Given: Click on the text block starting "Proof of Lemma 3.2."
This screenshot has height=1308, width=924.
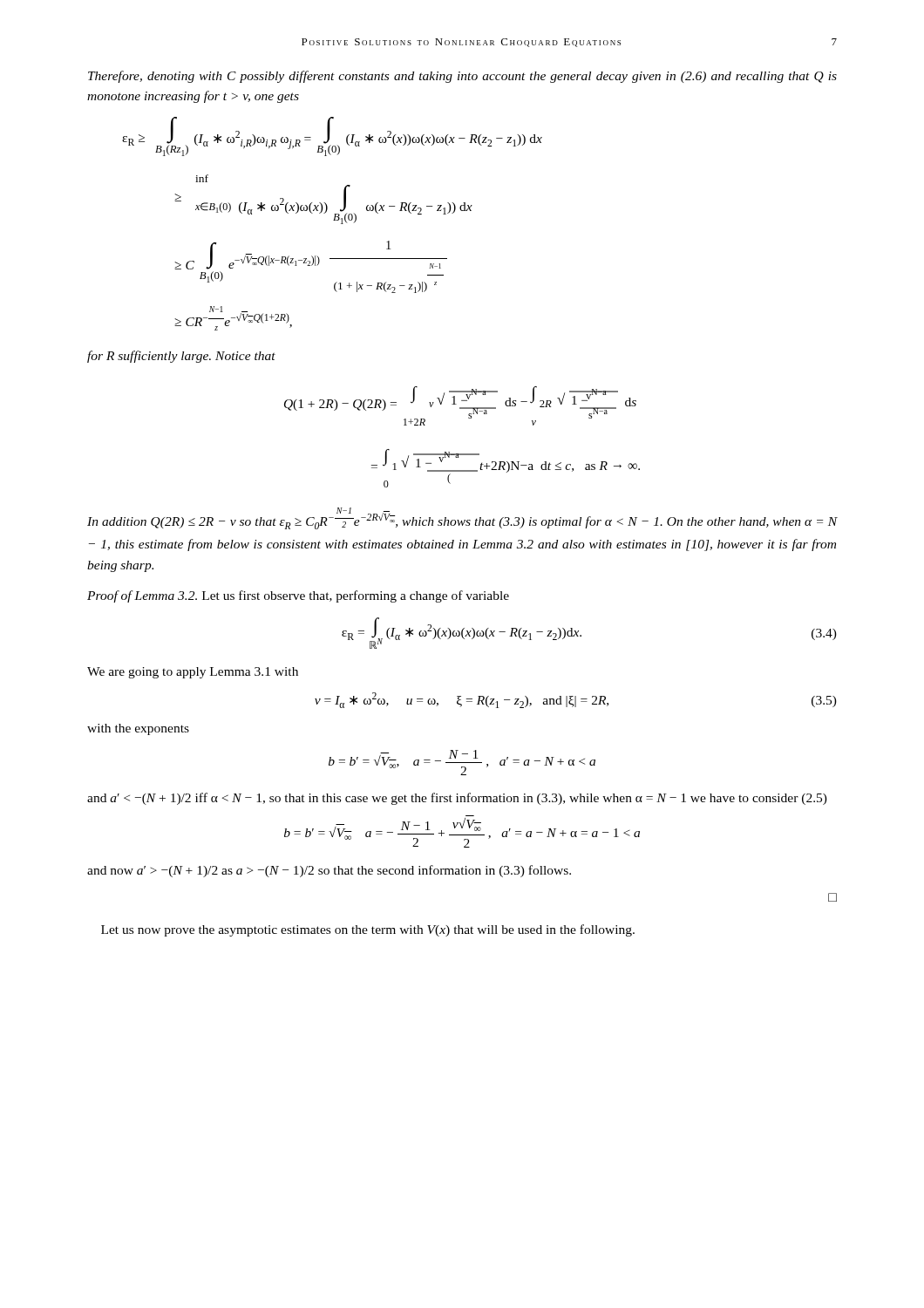Looking at the screenshot, I should coord(462,595).
